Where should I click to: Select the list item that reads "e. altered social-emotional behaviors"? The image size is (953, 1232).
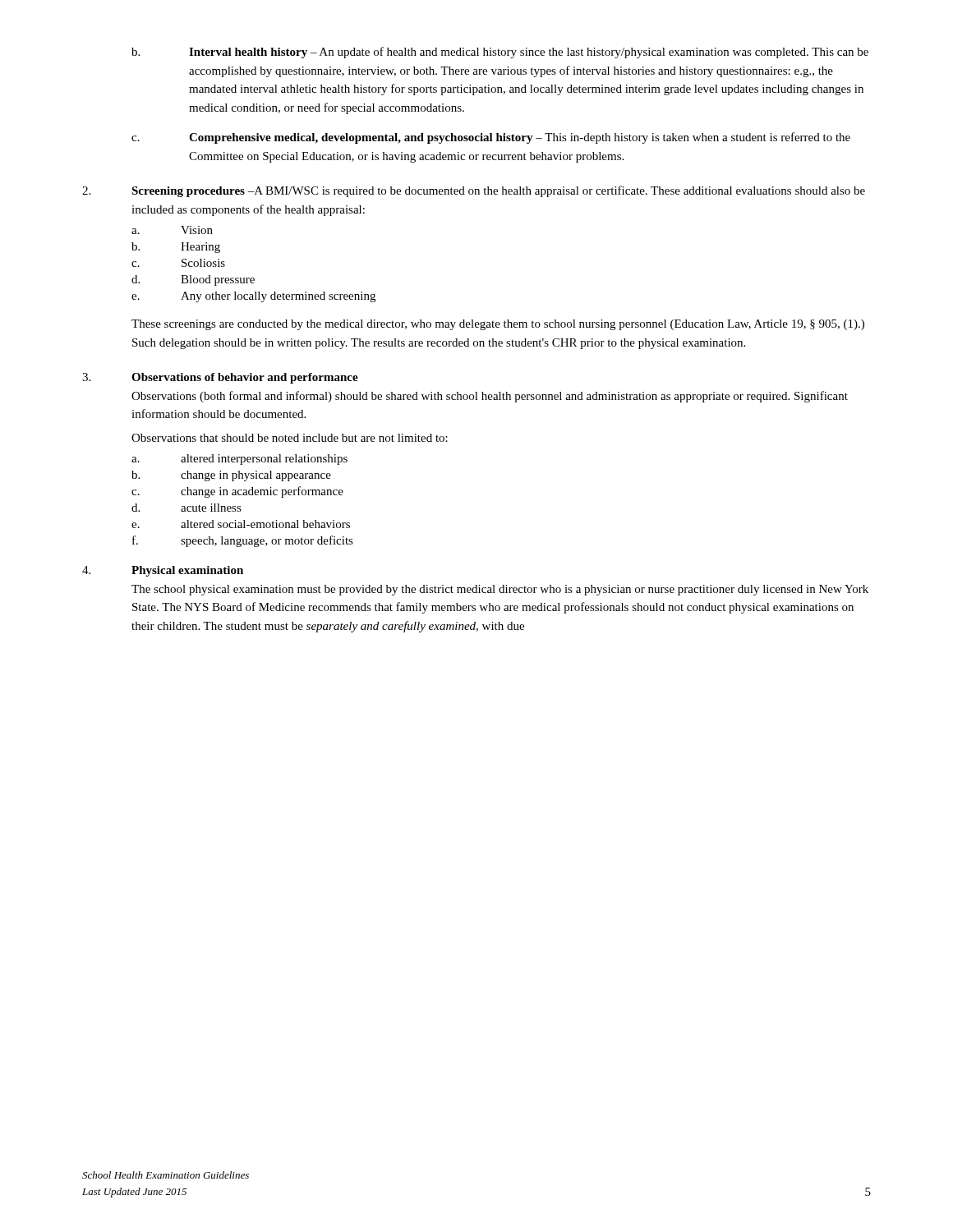tap(241, 524)
